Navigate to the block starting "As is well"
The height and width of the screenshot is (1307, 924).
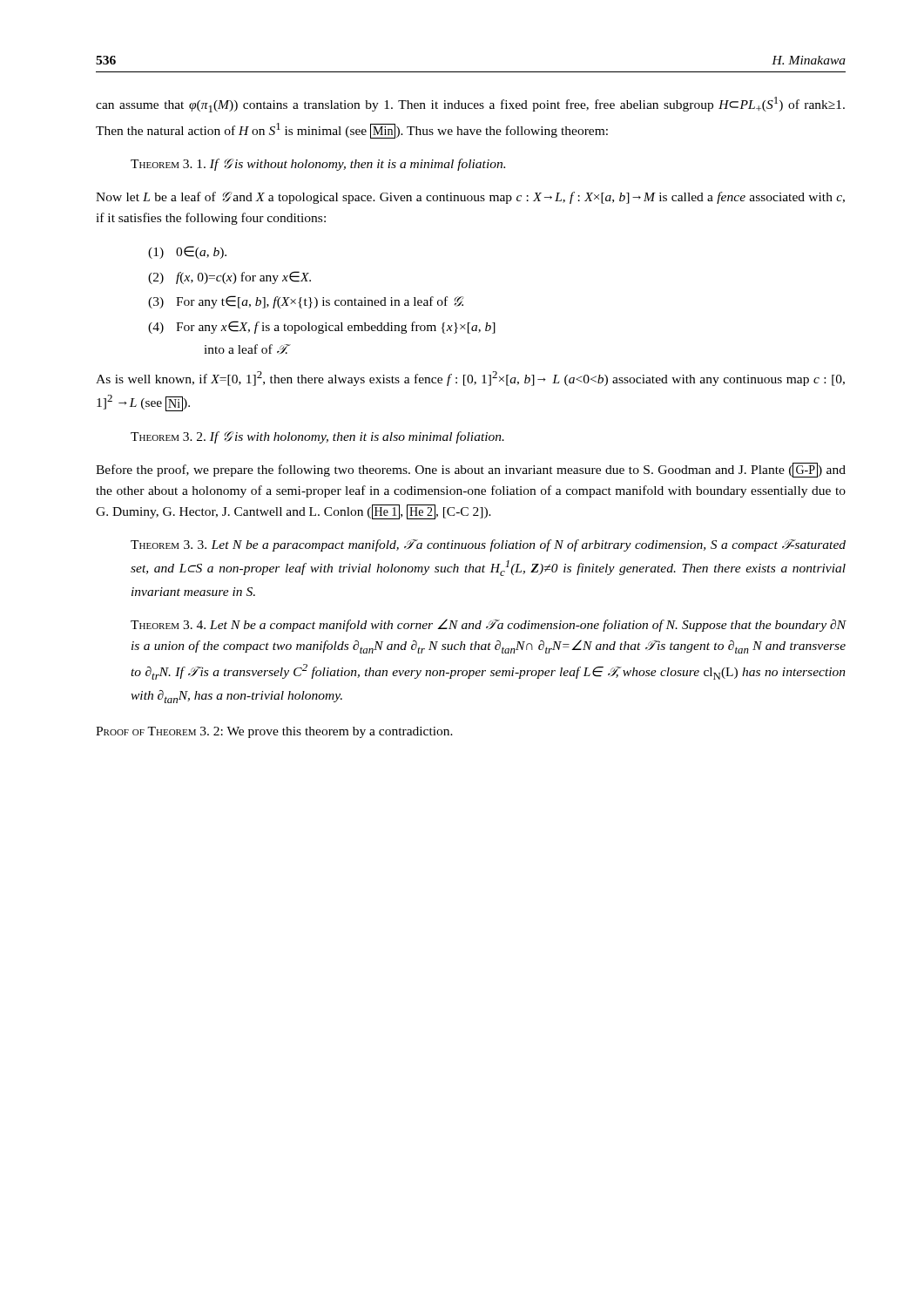tap(471, 390)
